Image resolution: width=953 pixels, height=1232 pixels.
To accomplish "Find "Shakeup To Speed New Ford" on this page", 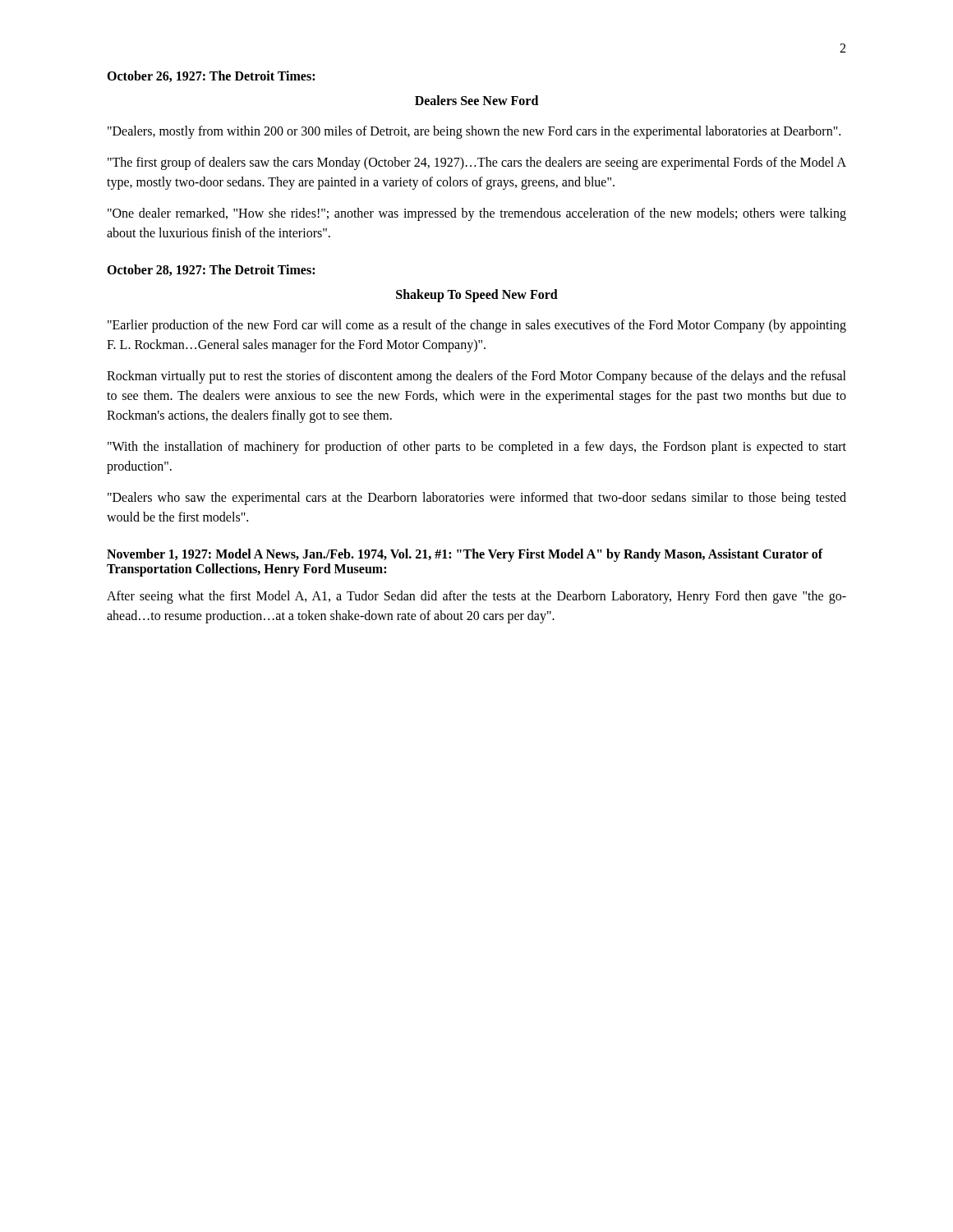I will coord(476,294).
